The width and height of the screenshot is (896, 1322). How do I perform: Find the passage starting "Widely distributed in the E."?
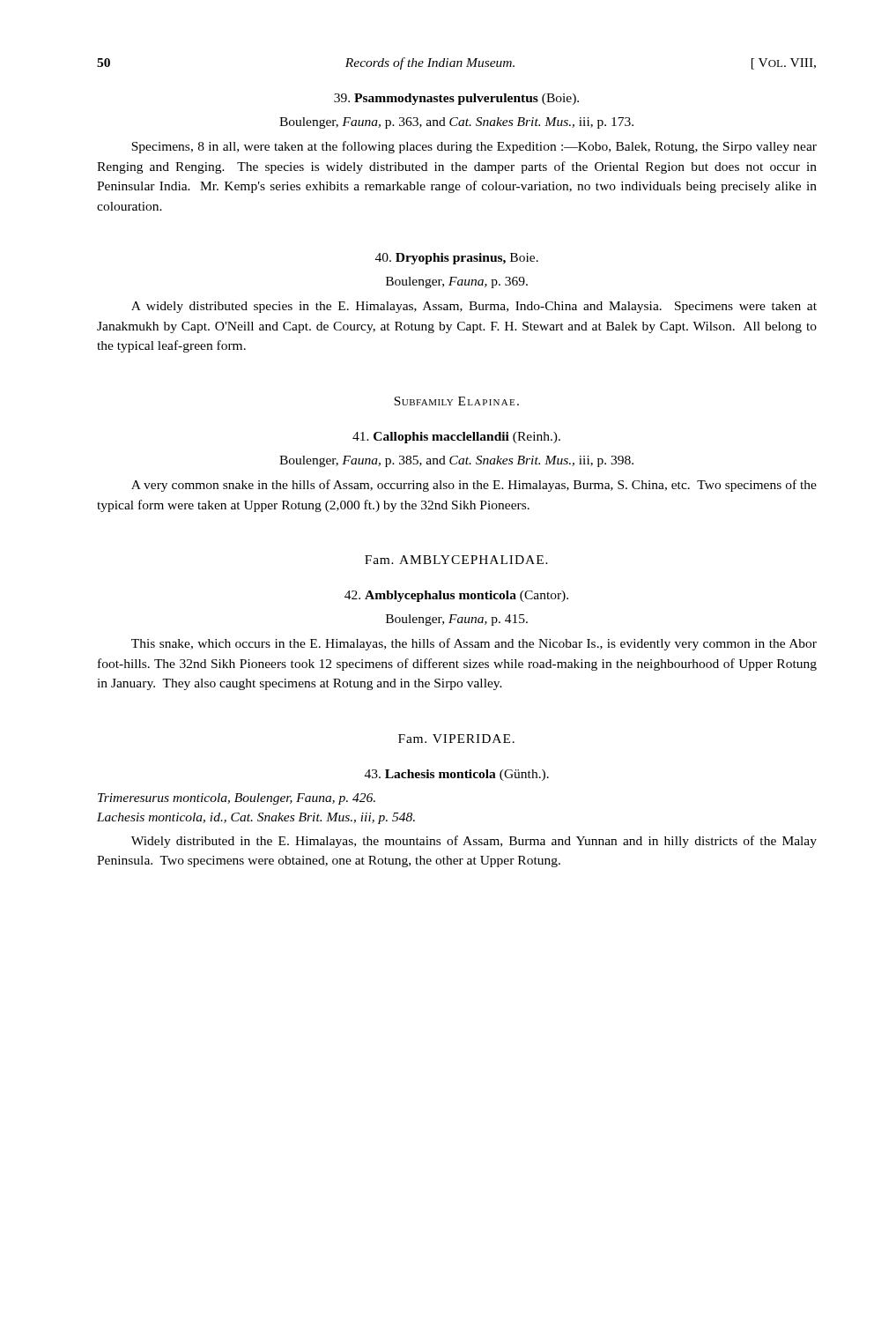point(457,850)
